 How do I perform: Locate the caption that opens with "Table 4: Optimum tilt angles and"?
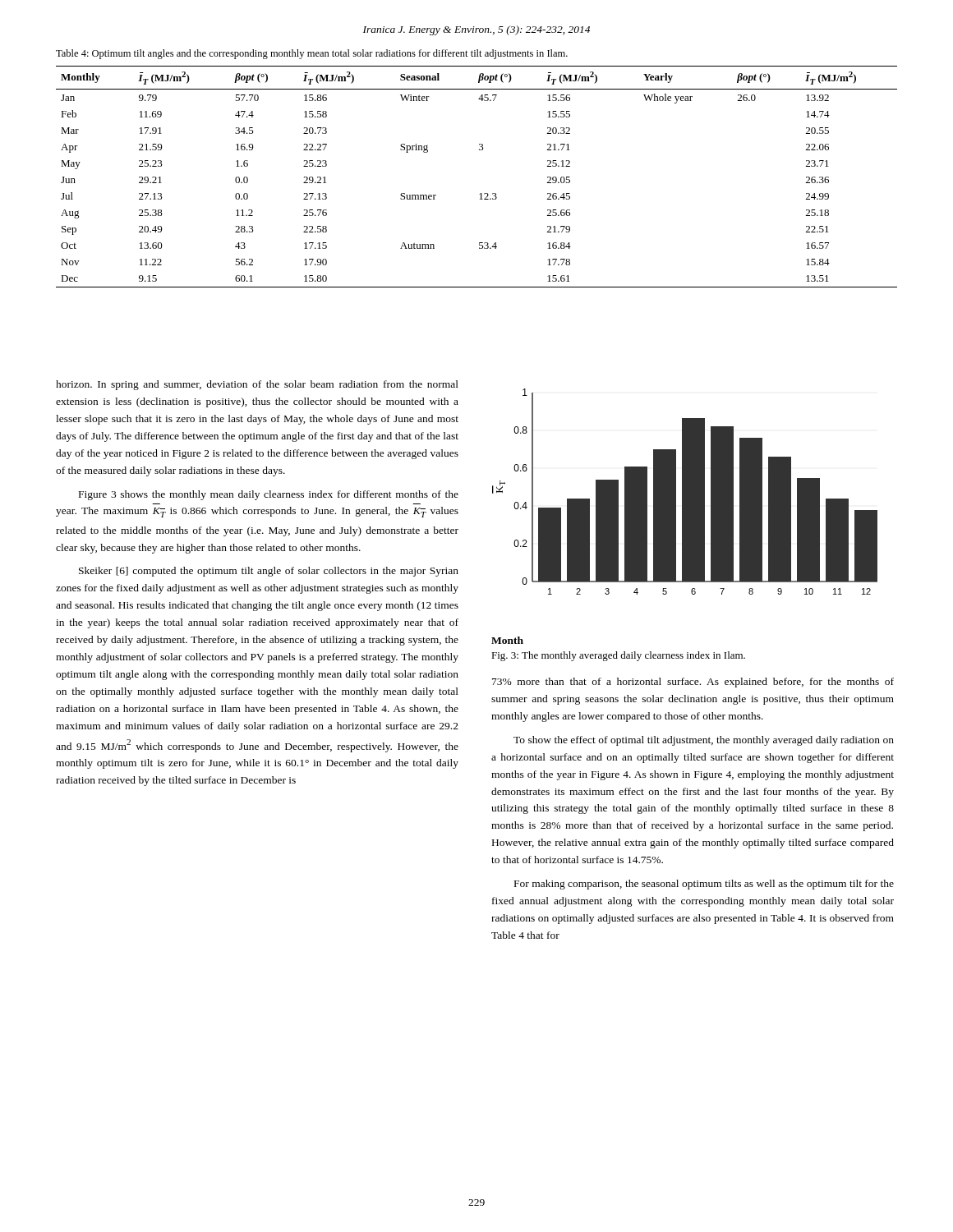pyautogui.click(x=312, y=53)
